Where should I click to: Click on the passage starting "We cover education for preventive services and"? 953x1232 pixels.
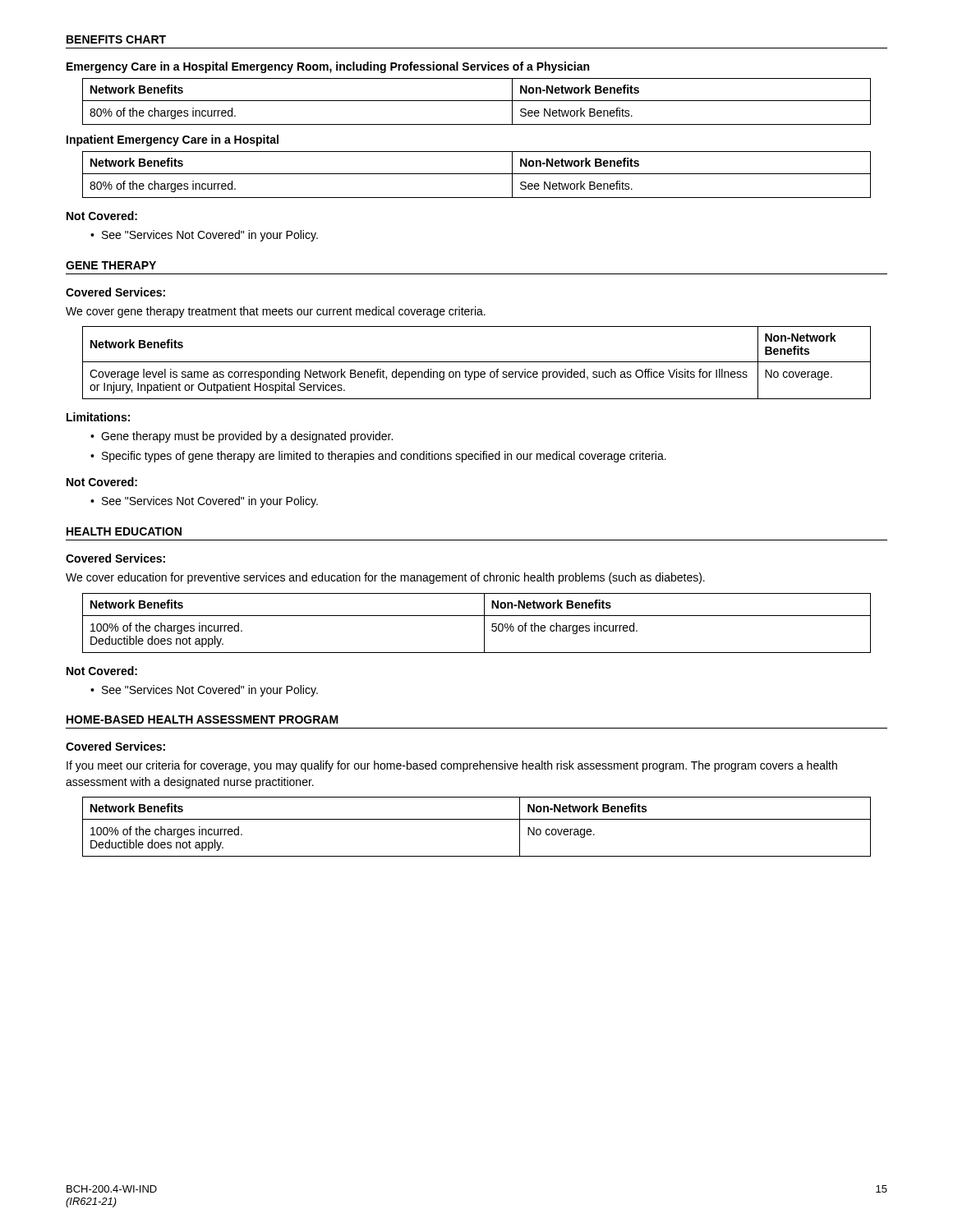tap(386, 577)
